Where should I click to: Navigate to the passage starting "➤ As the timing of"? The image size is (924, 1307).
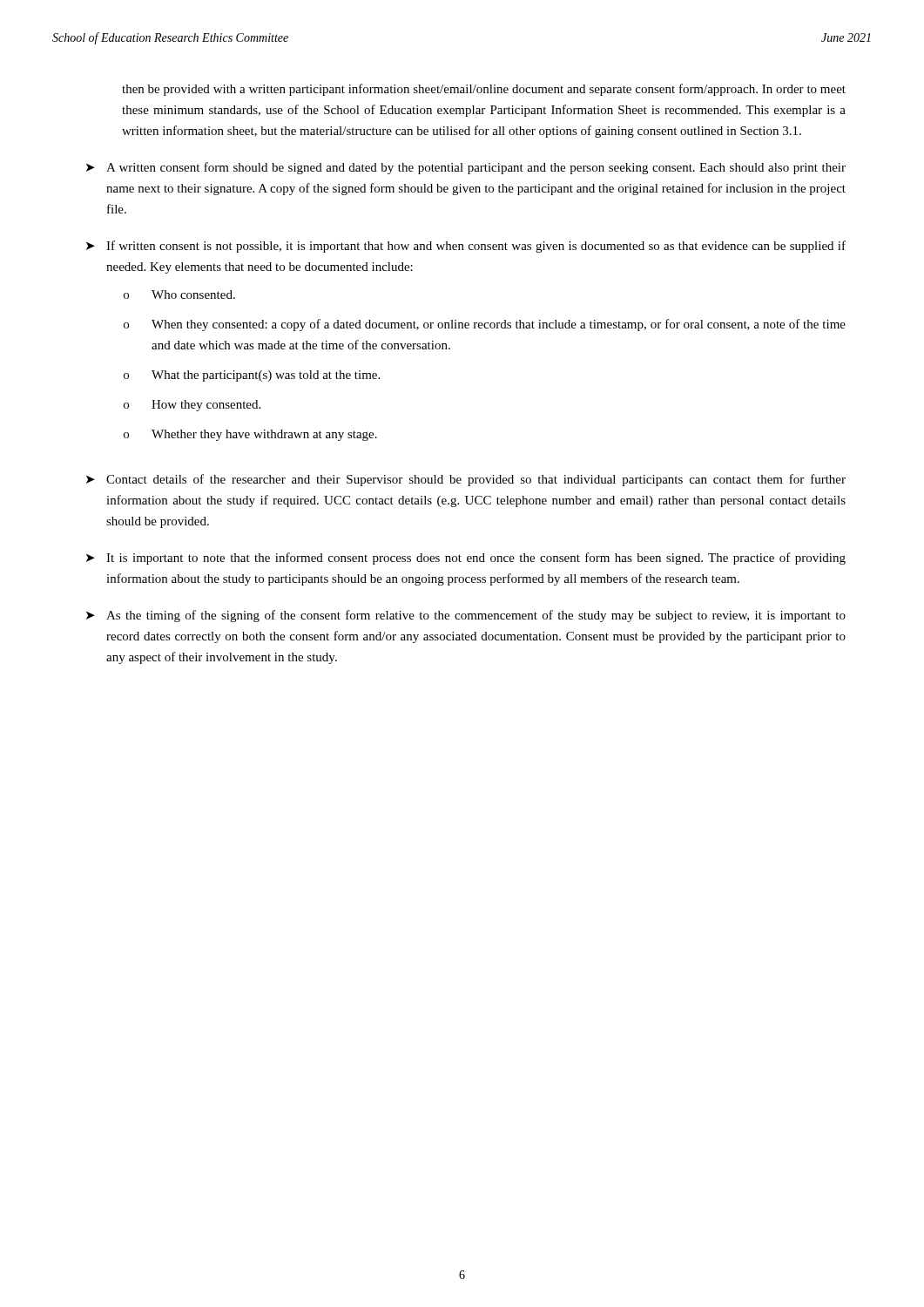point(449,636)
